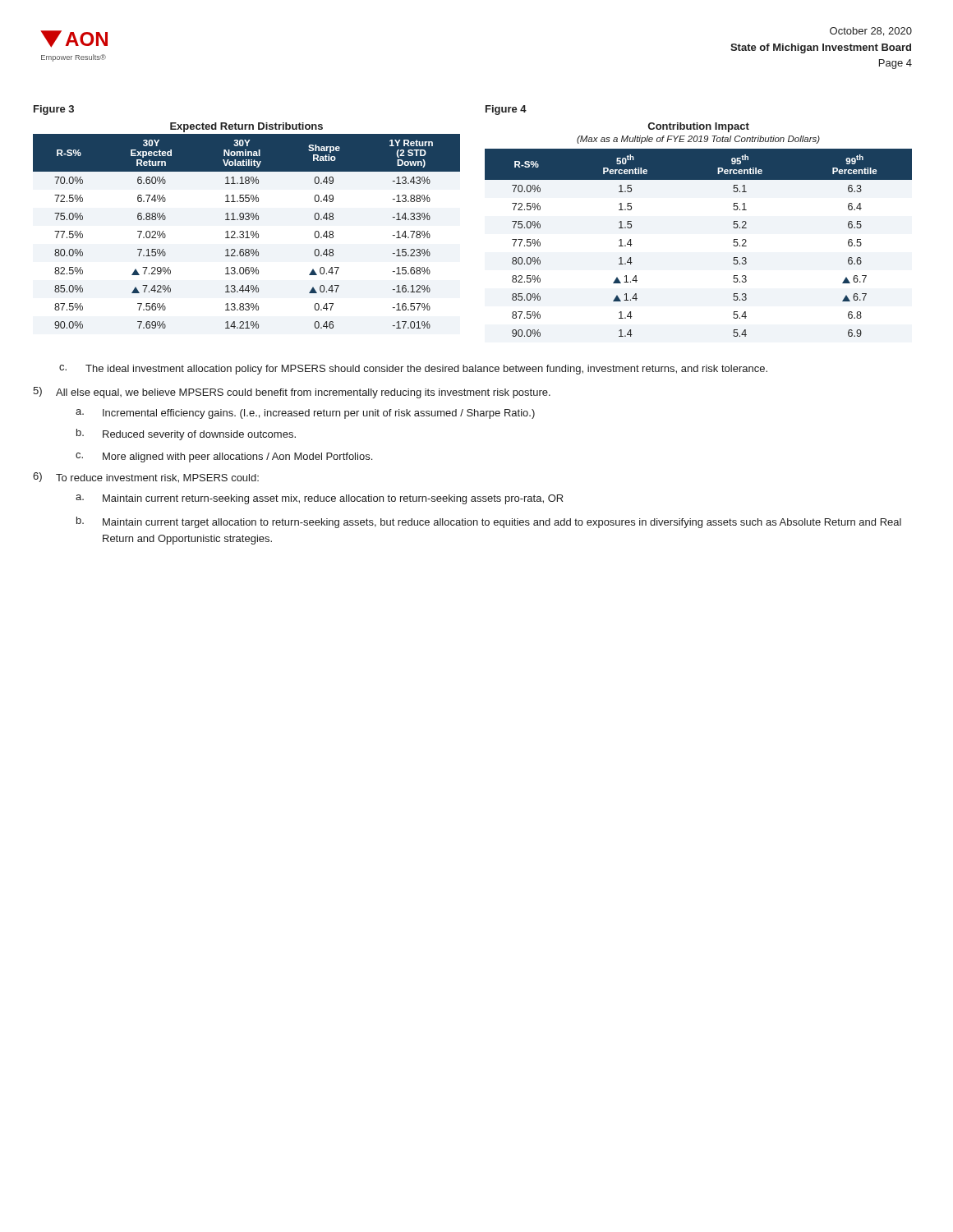The height and width of the screenshot is (1232, 953).
Task: Point to the block beginning "a. Incremental efficiency"
Action: [494, 413]
